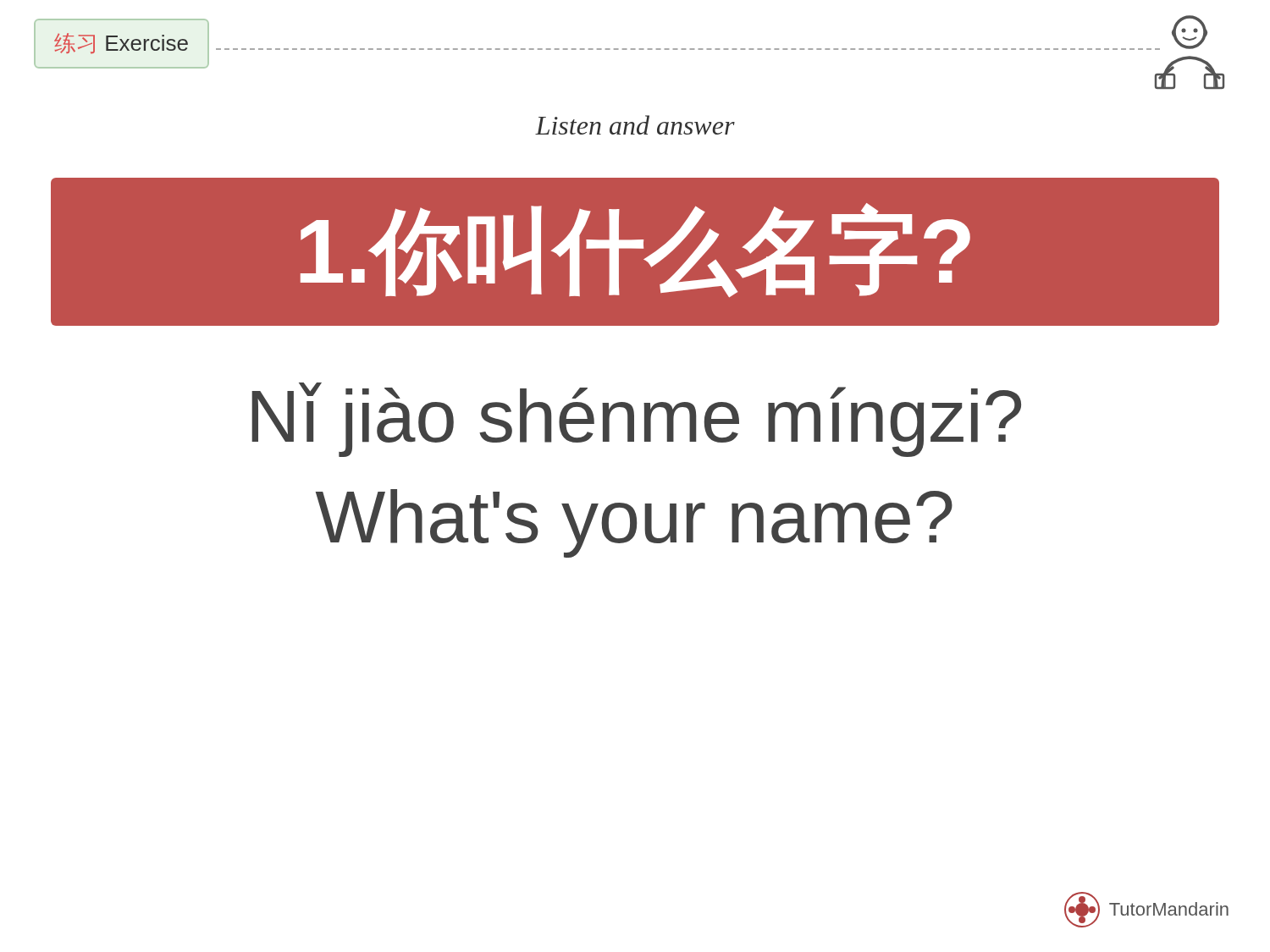This screenshot has height=952, width=1270.
Task: Find the illustration
Action: click(1190, 51)
